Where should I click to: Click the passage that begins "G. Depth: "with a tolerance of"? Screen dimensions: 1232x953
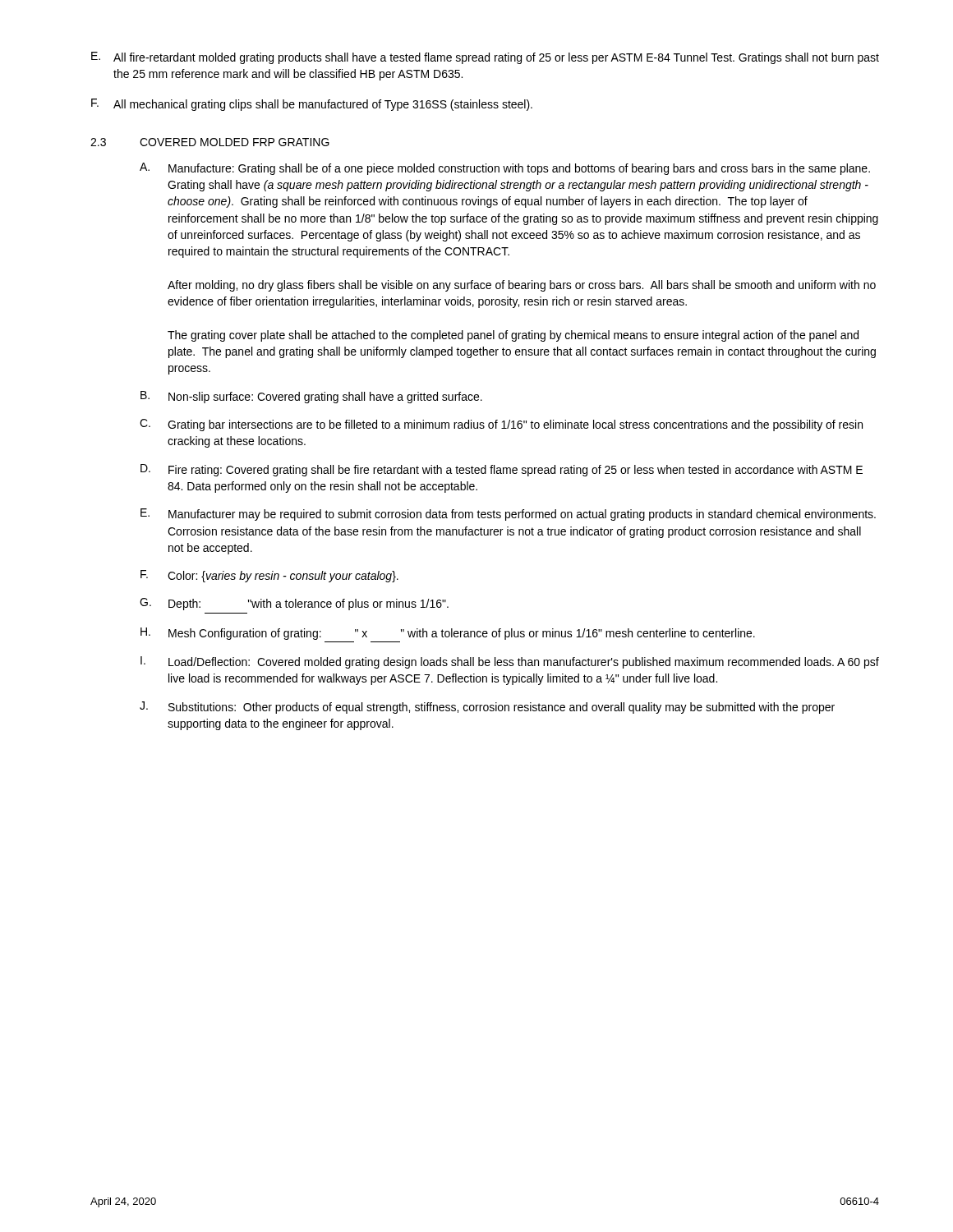[x=294, y=605]
